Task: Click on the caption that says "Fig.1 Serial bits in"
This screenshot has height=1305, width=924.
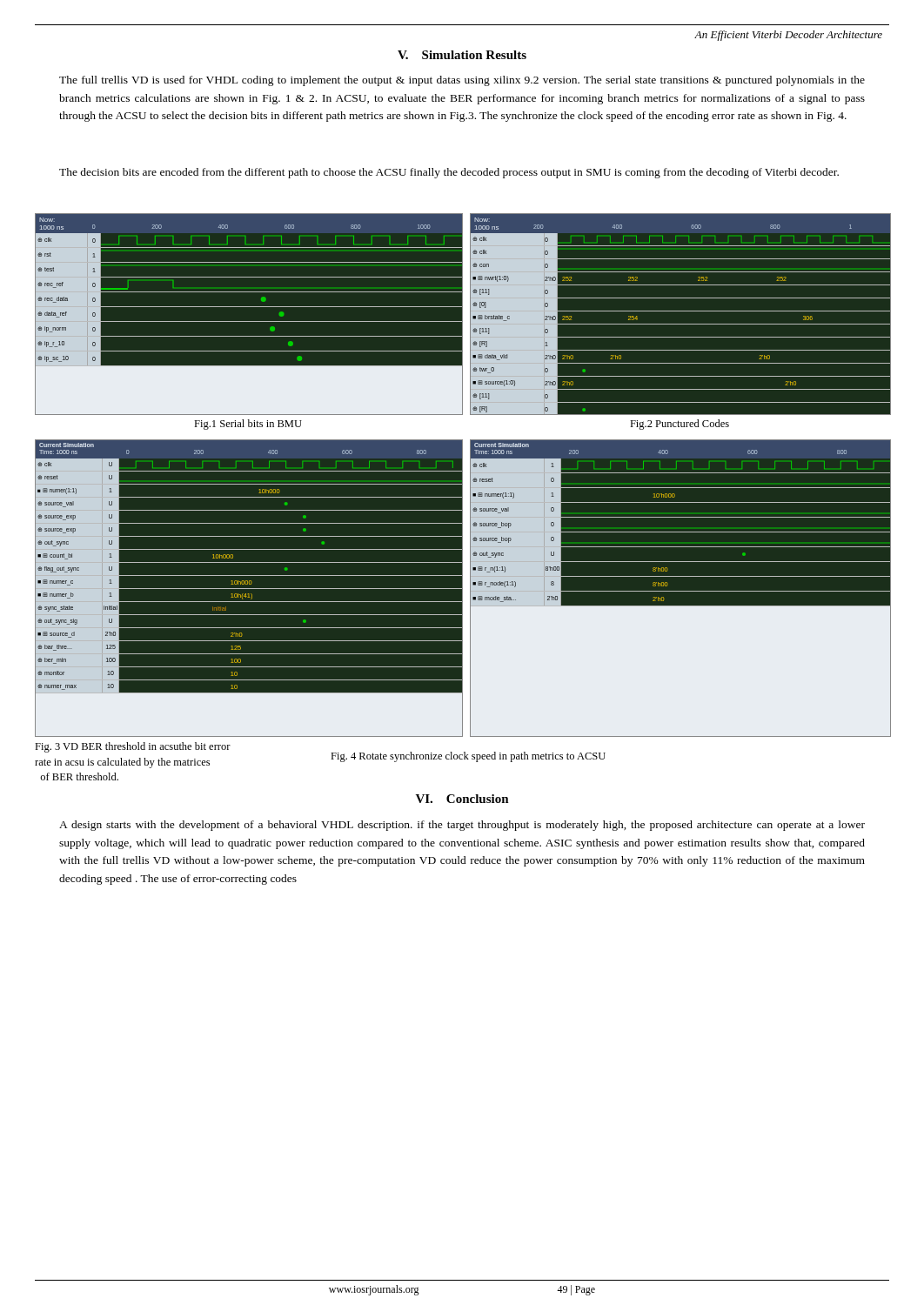Action: point(248,424)
